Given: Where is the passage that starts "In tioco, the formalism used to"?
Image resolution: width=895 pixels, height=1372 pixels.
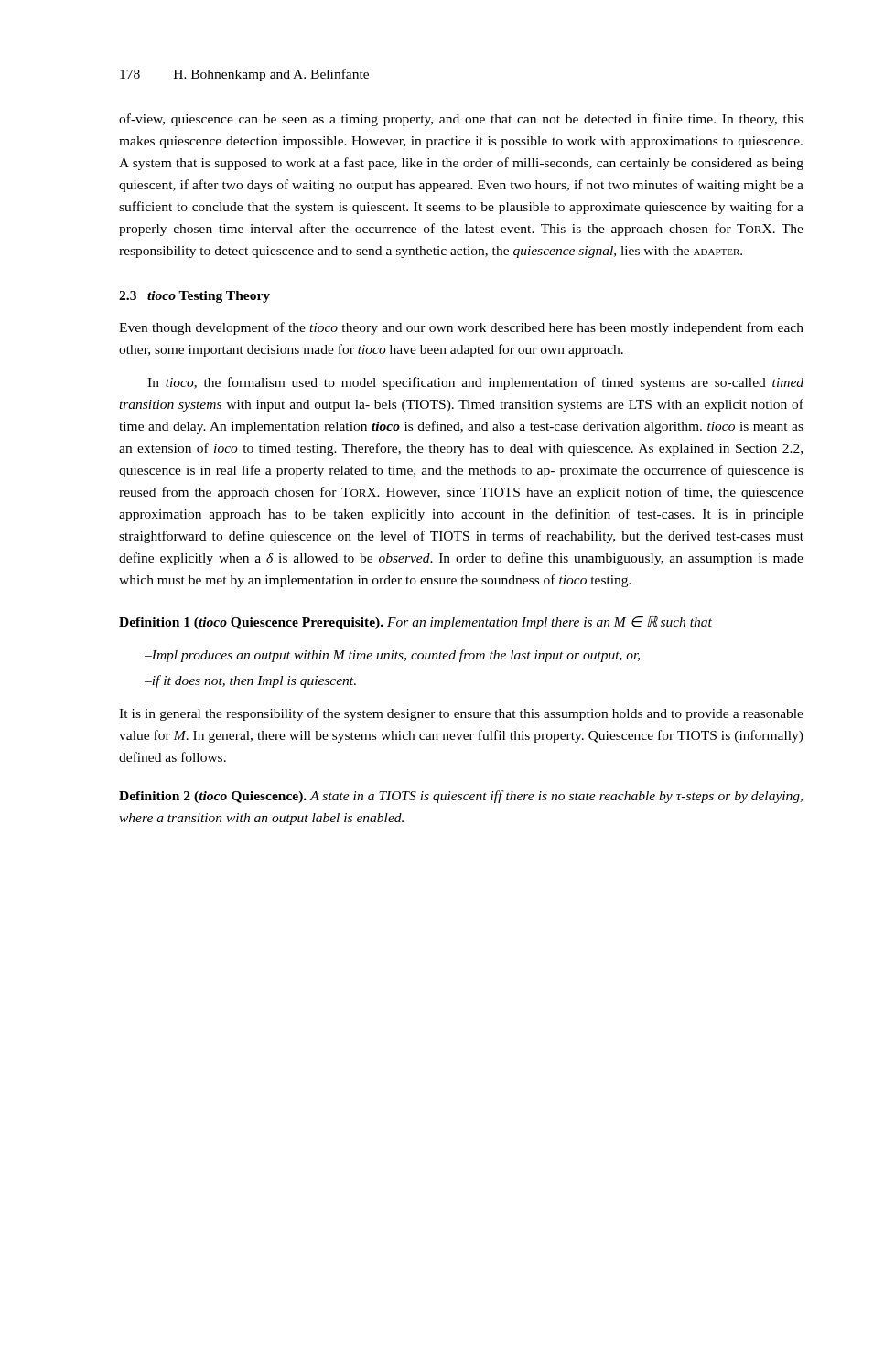Looking at the screenshot, I should 461,481.
